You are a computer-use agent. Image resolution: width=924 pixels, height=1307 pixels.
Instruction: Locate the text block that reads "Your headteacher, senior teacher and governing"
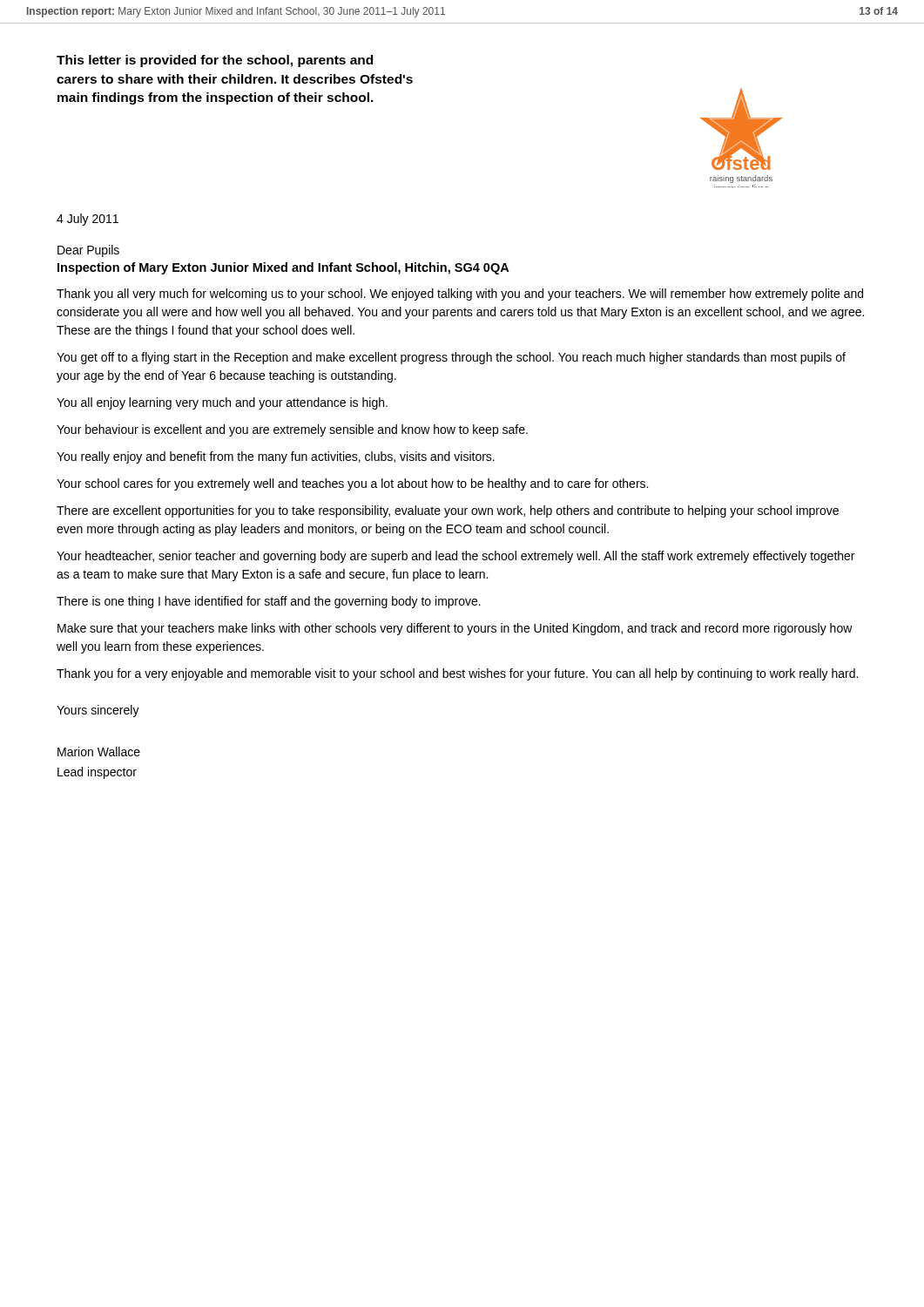(456, 565)
